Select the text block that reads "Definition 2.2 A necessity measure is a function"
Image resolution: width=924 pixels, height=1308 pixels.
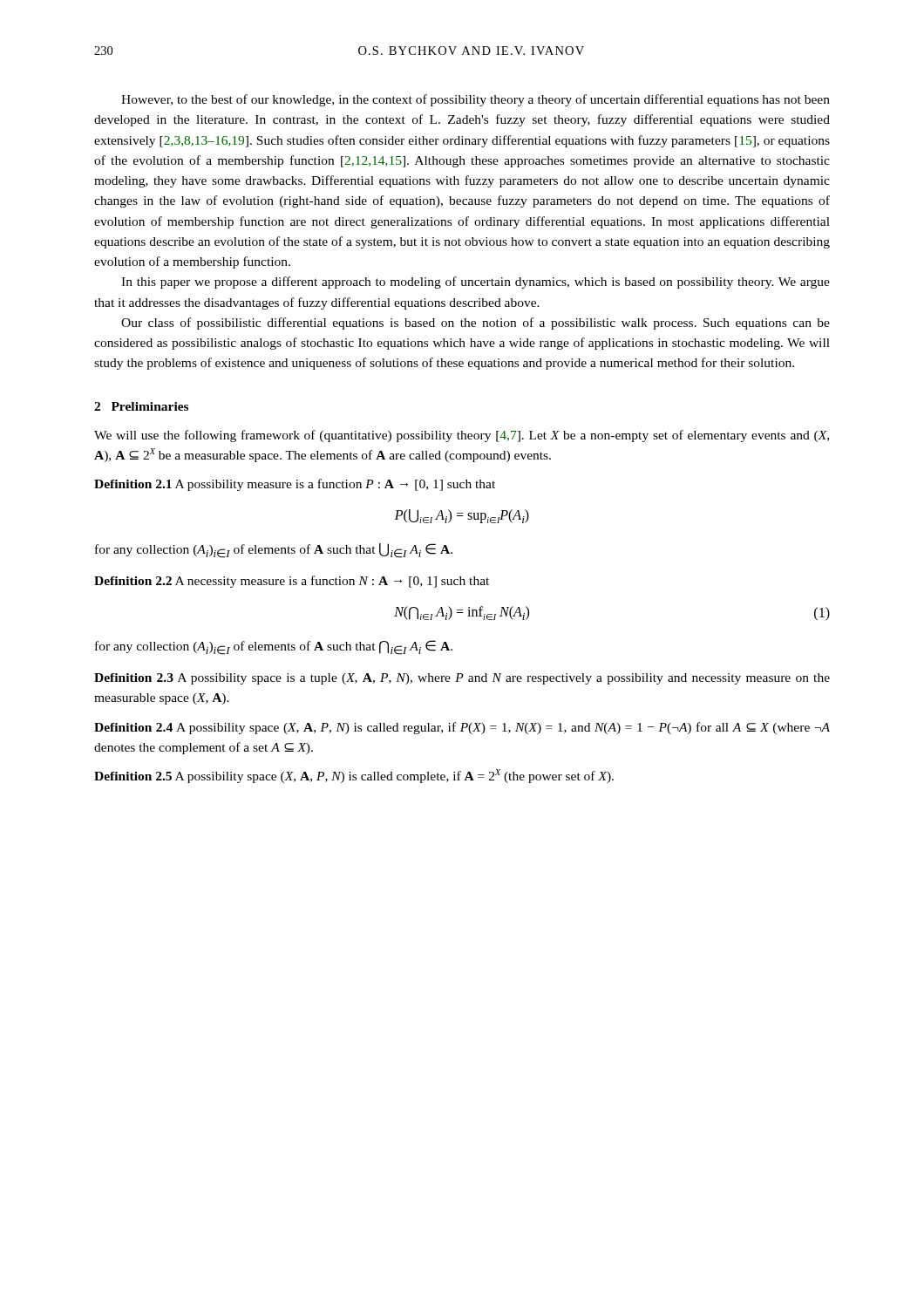tap(462, 581)
